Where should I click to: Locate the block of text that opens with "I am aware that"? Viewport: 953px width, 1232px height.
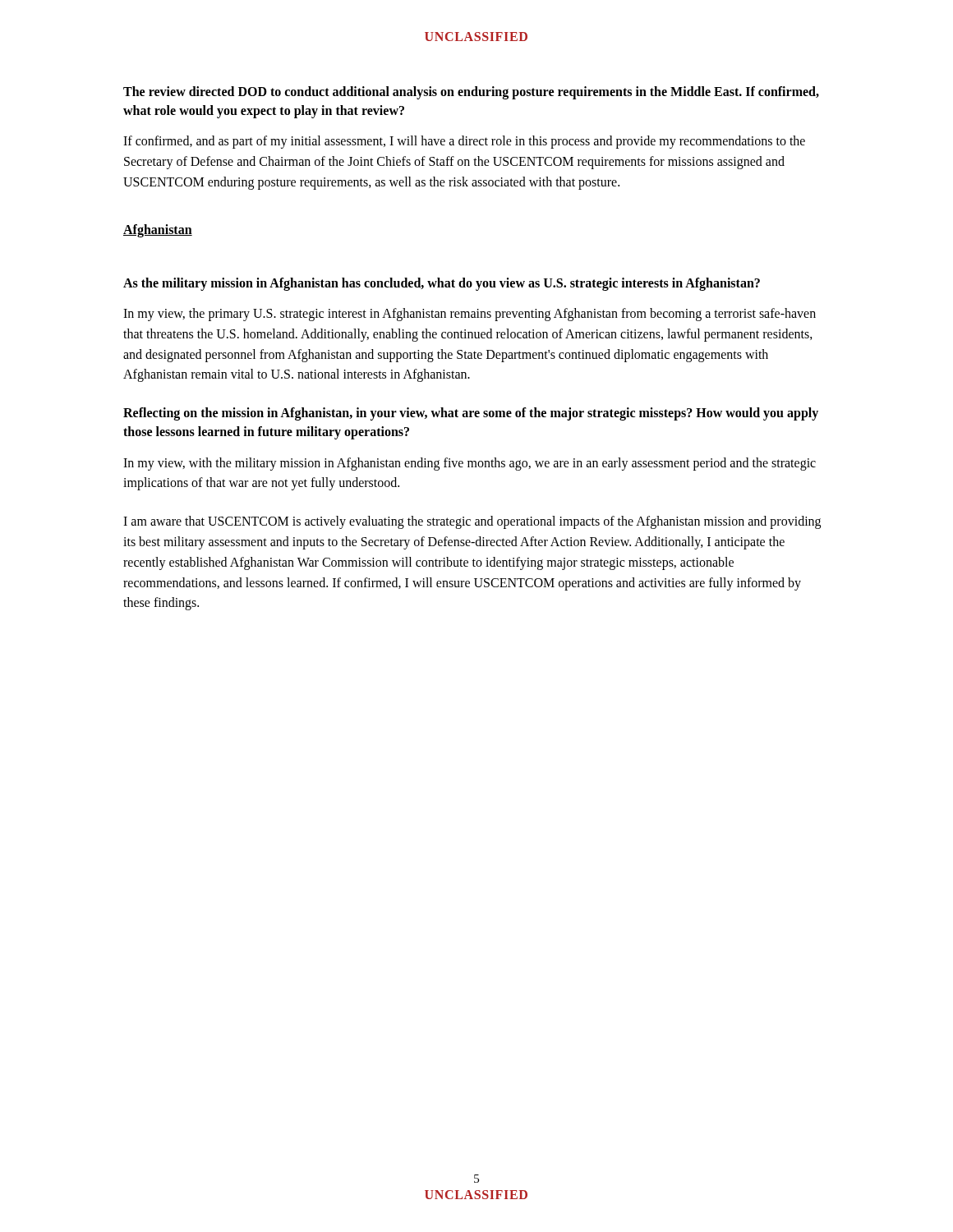pos(472,562)
